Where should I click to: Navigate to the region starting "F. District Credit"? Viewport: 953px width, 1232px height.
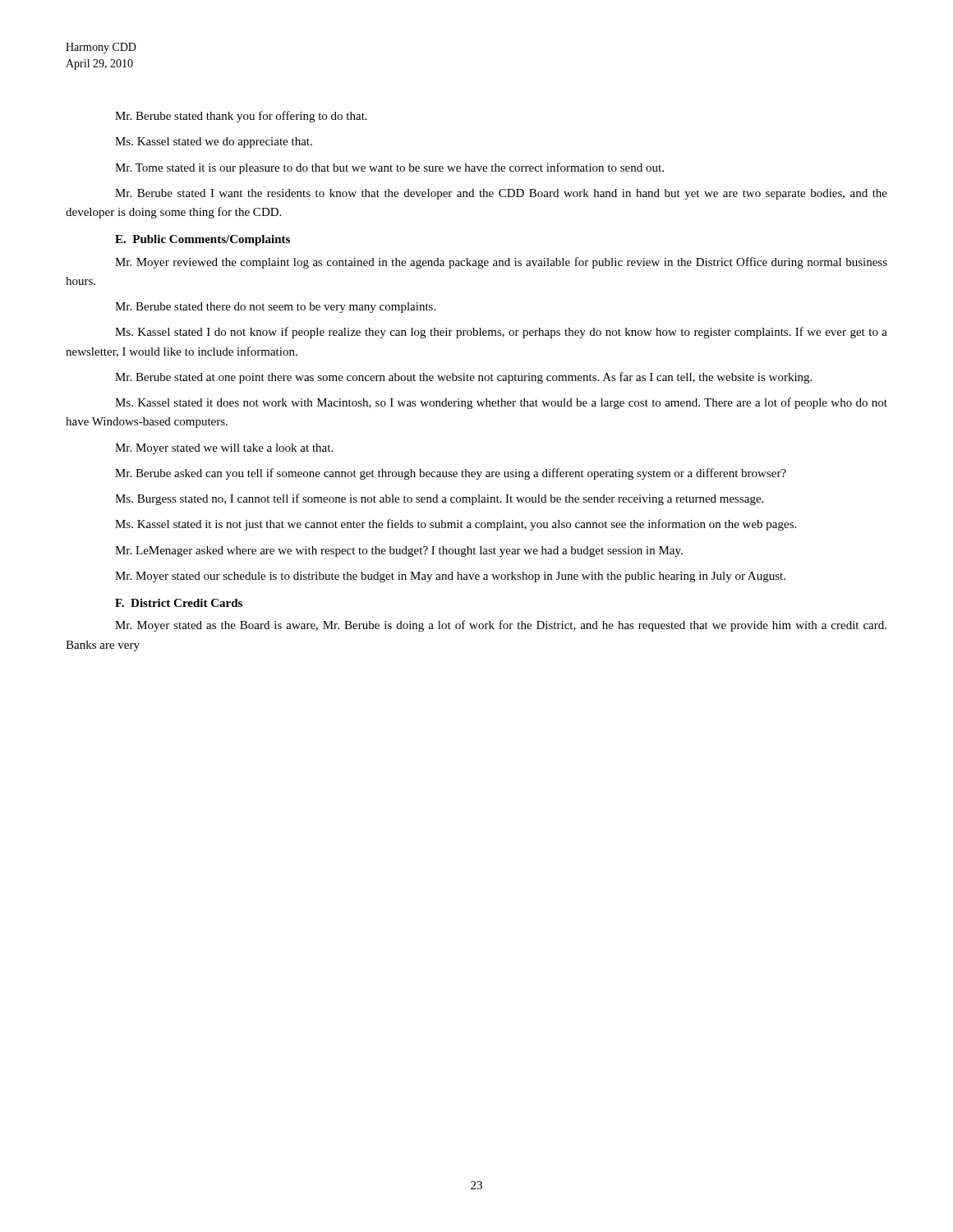(x=179, y=603)
